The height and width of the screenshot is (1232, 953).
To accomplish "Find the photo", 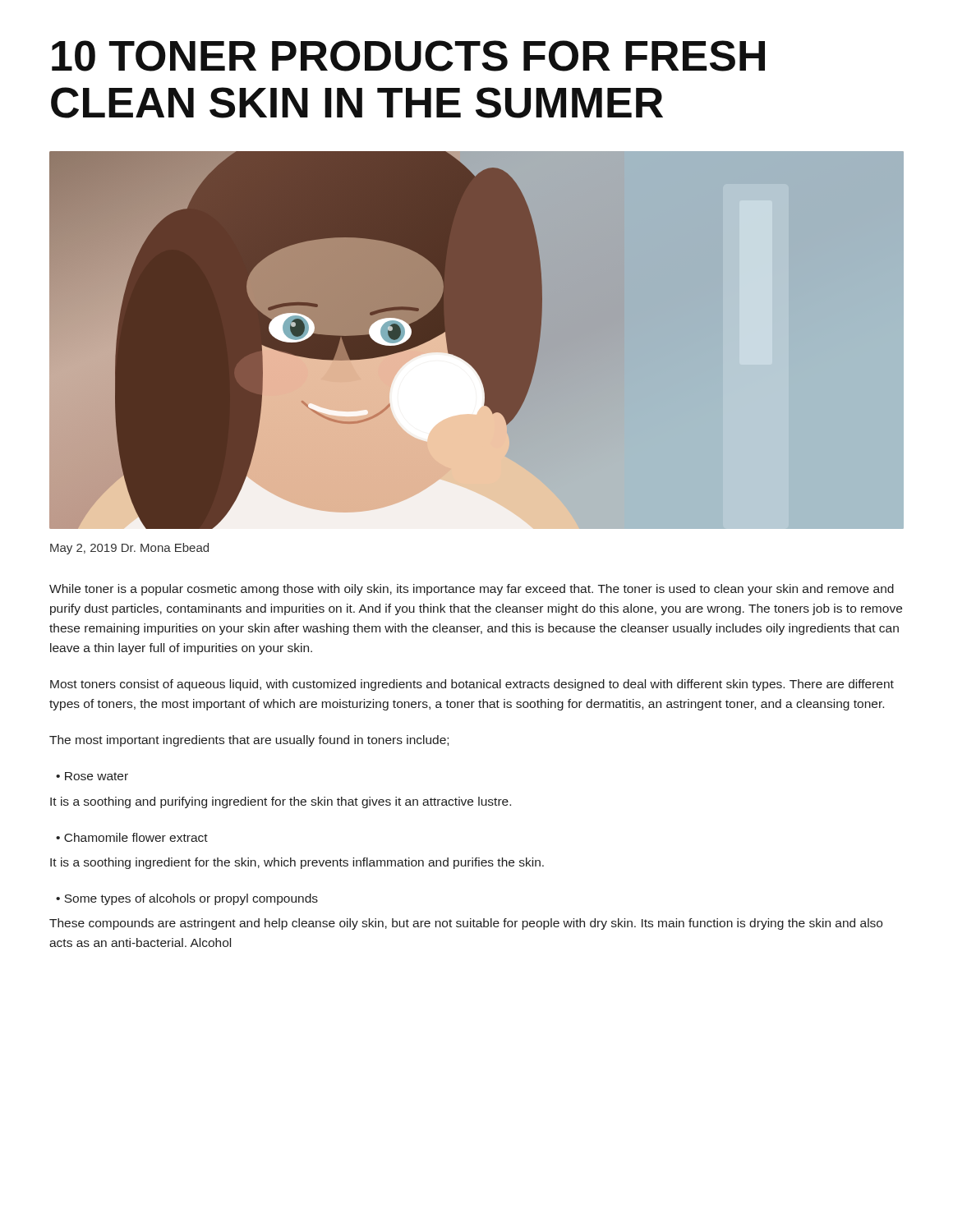I will coord(476,340).
